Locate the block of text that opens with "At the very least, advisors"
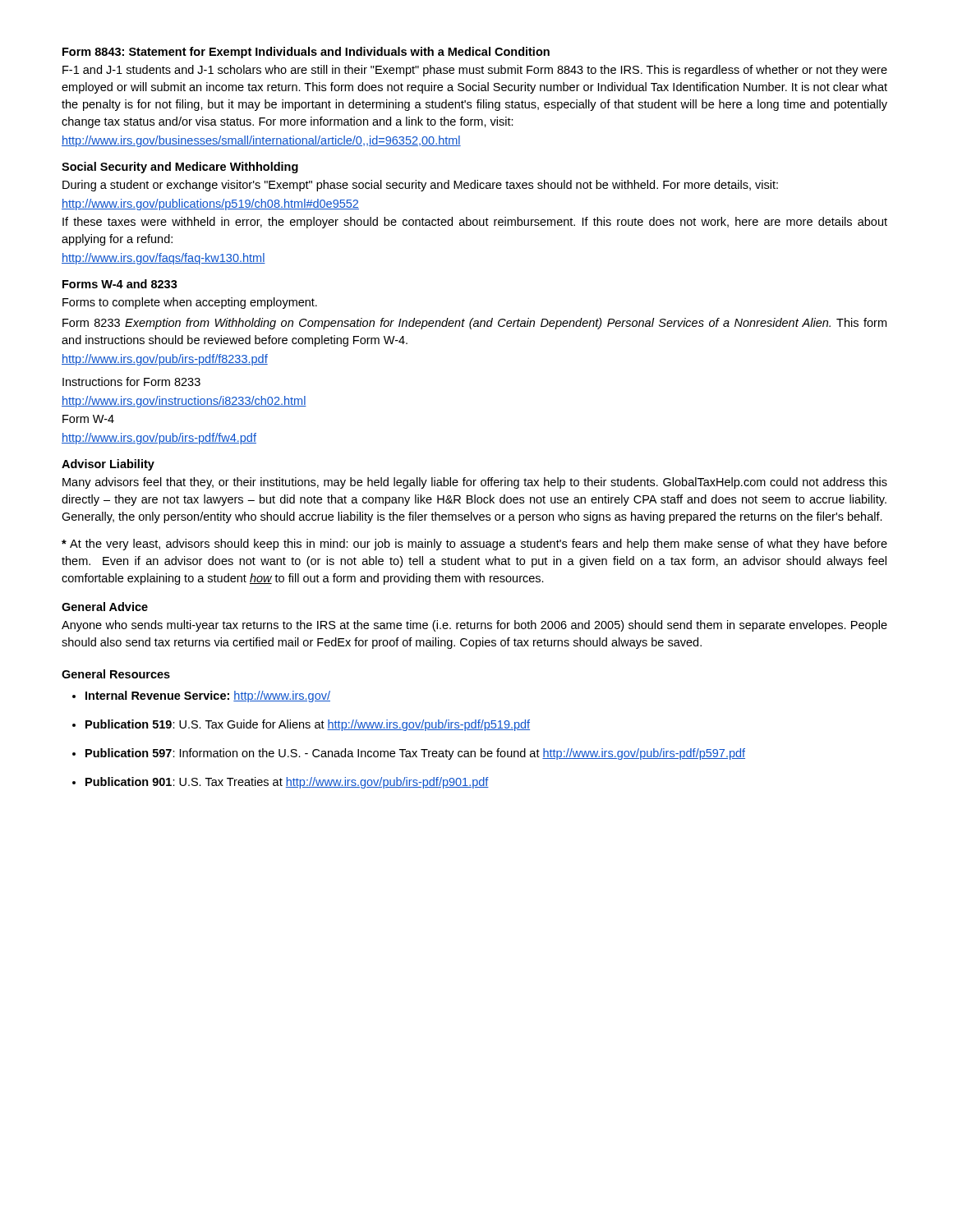Image resolution: width=953 pixels, height=1232 pixels. (x=474, y=562)
